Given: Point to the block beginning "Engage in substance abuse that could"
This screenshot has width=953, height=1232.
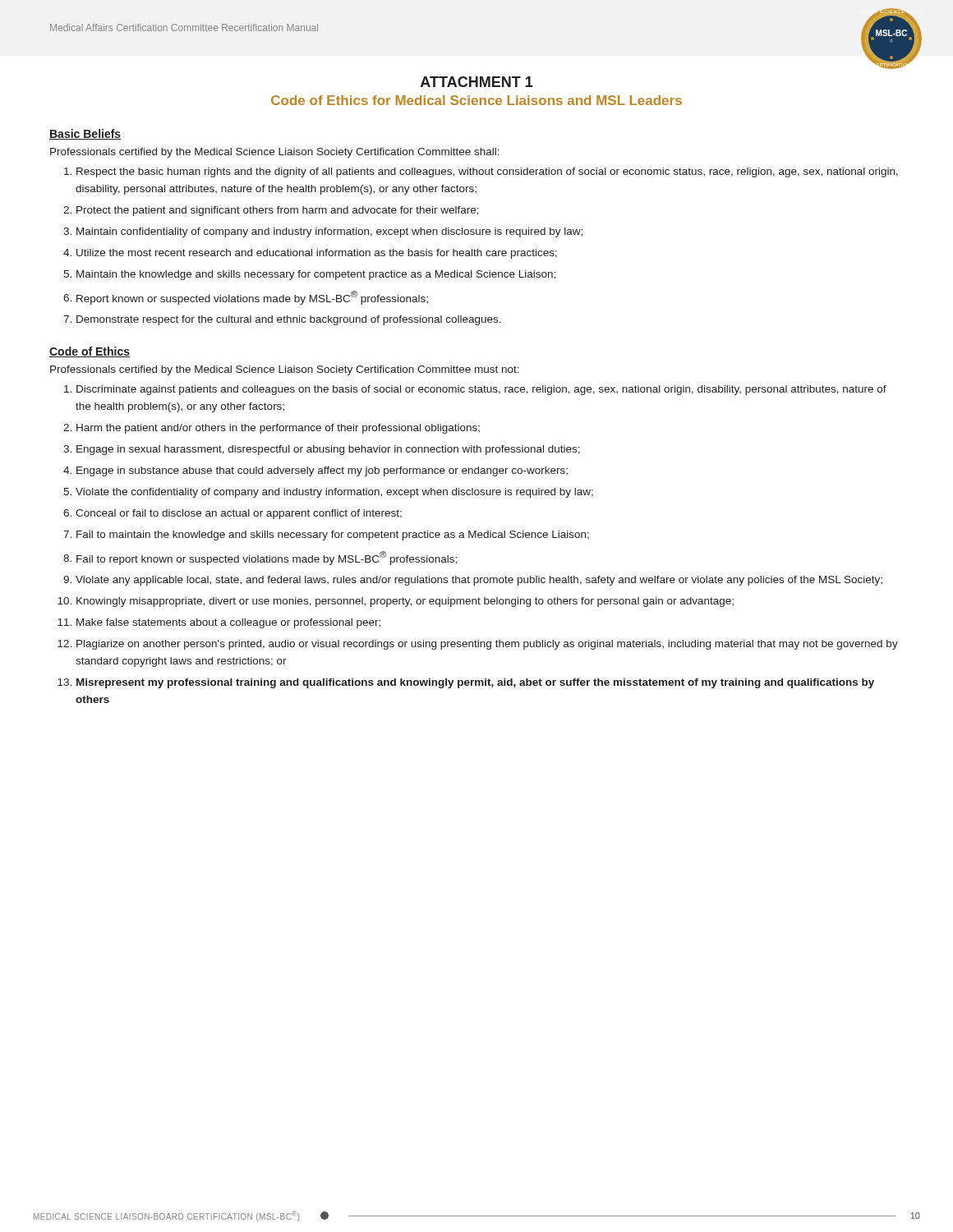Looking at the screenshot, I should [x=476, y=471].
